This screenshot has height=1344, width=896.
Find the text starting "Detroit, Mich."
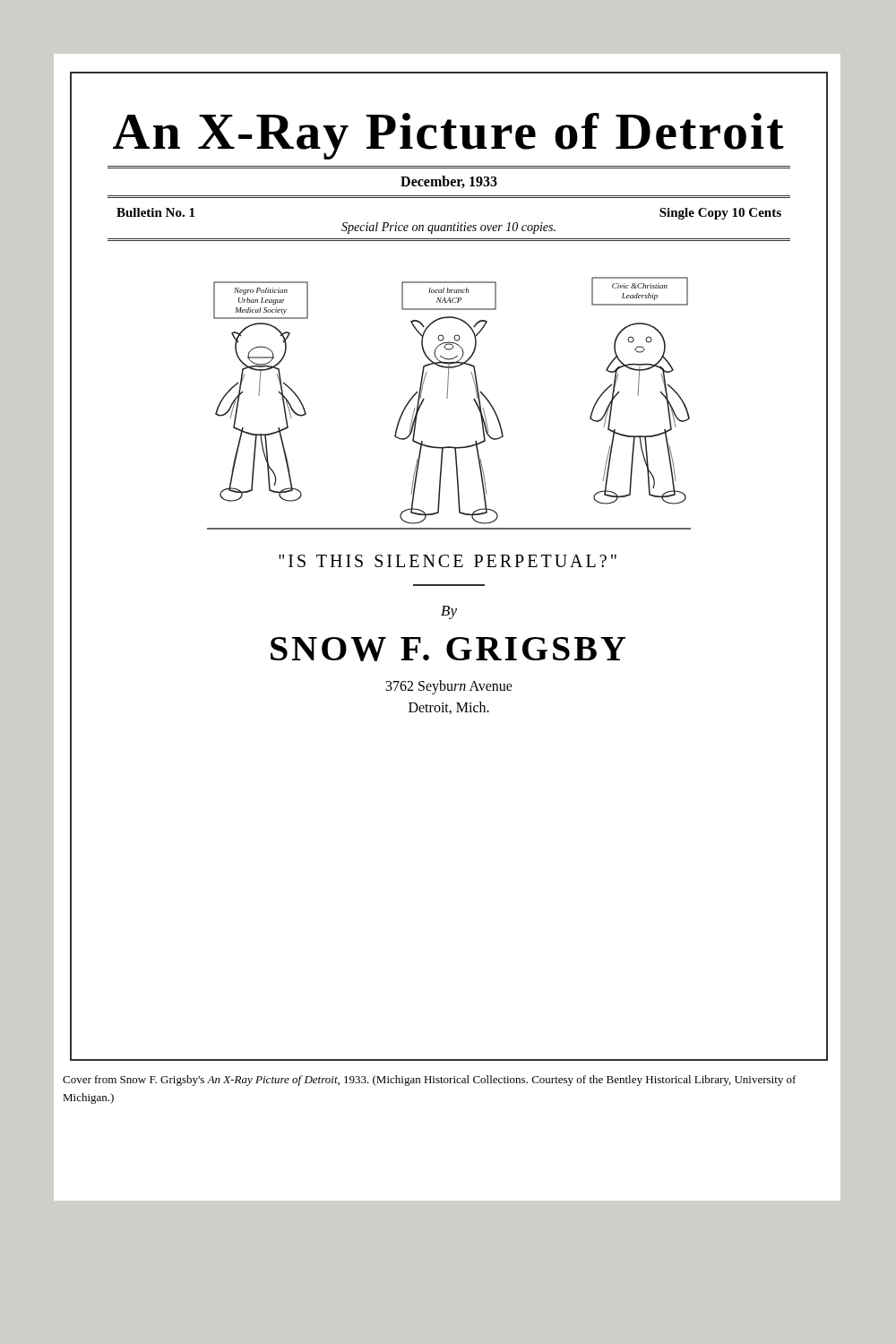point(449,708)
